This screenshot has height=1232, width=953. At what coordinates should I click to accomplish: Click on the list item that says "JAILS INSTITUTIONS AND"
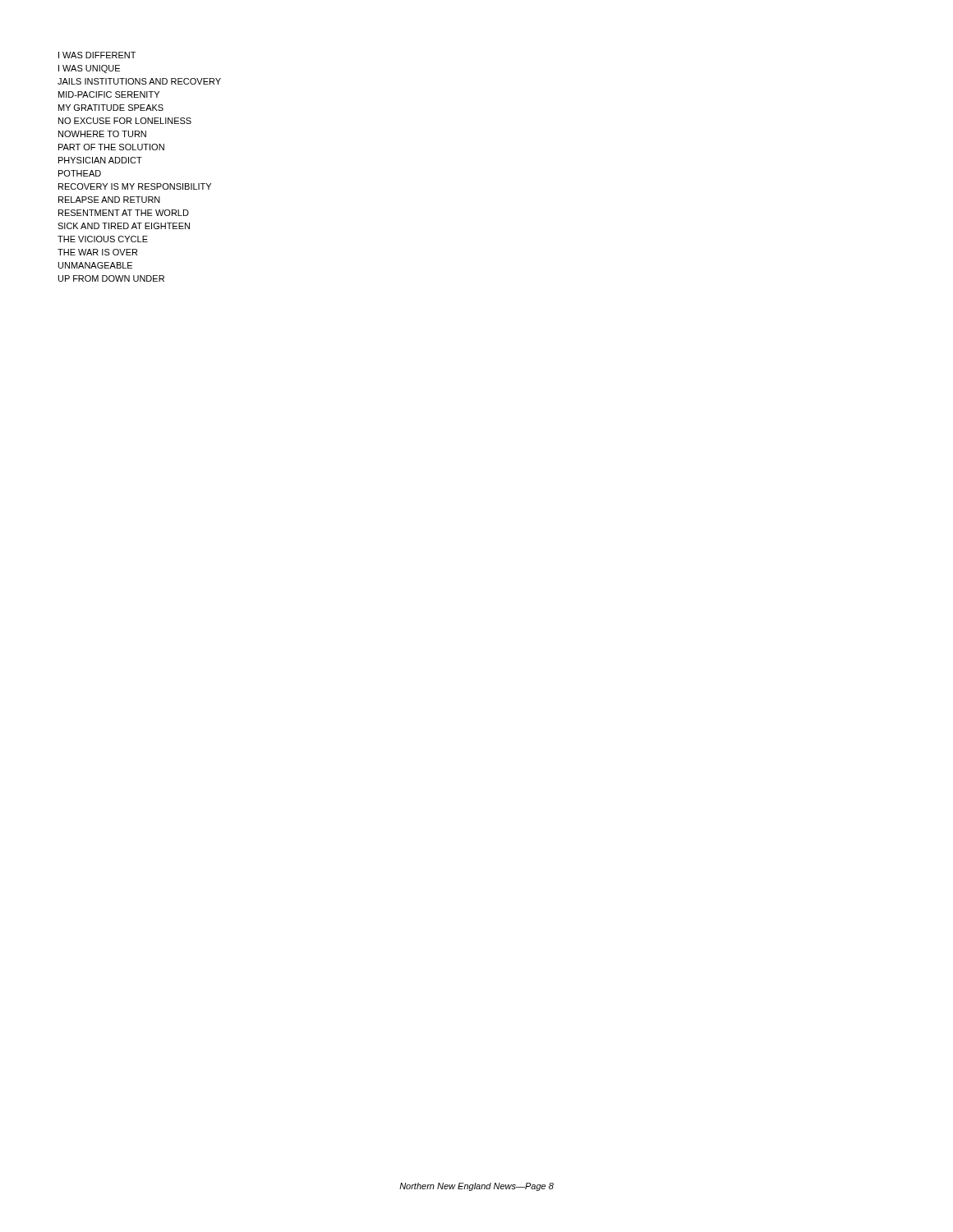(x=139, y=81)
